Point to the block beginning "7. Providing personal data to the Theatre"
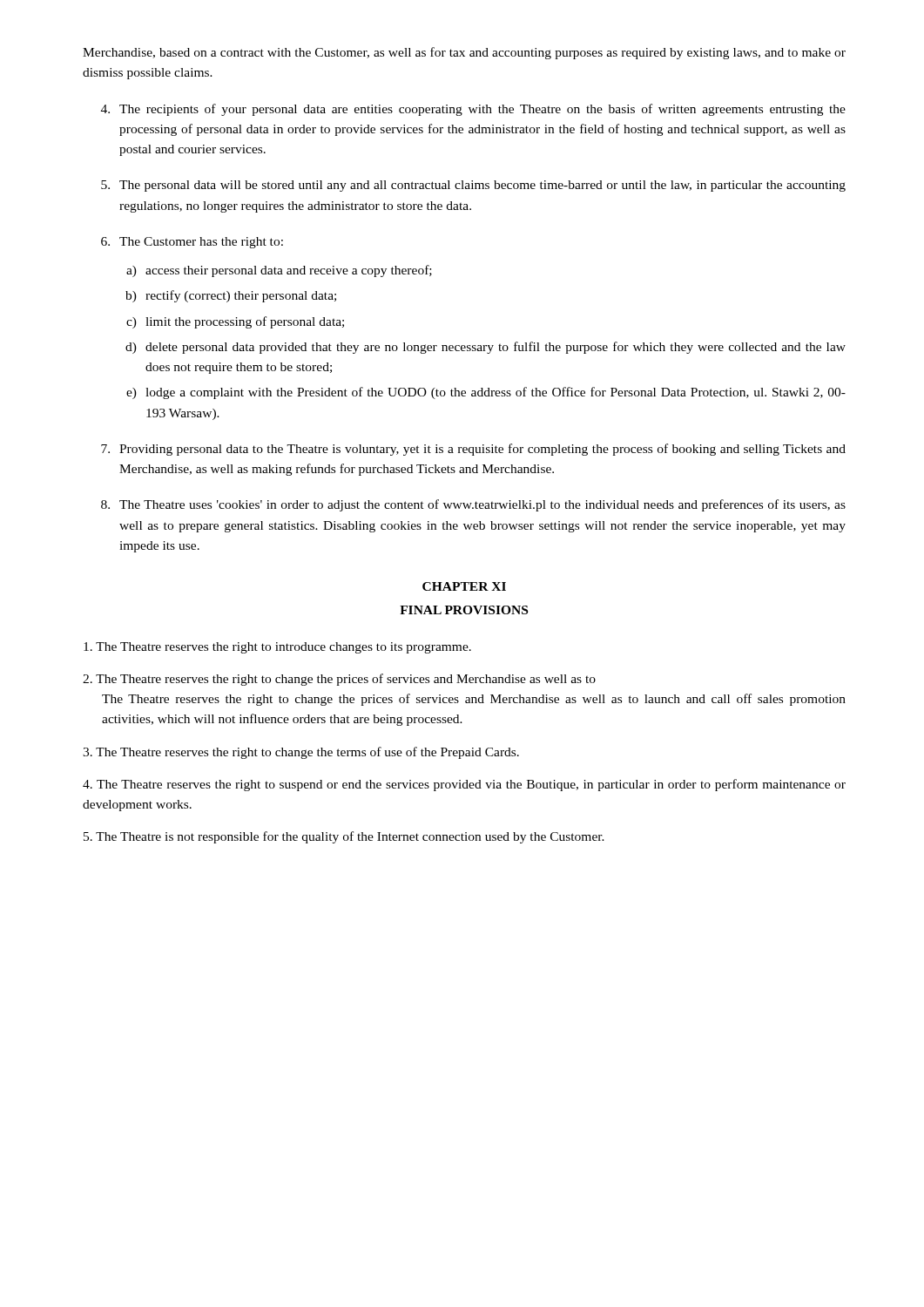 click(464, 458)
